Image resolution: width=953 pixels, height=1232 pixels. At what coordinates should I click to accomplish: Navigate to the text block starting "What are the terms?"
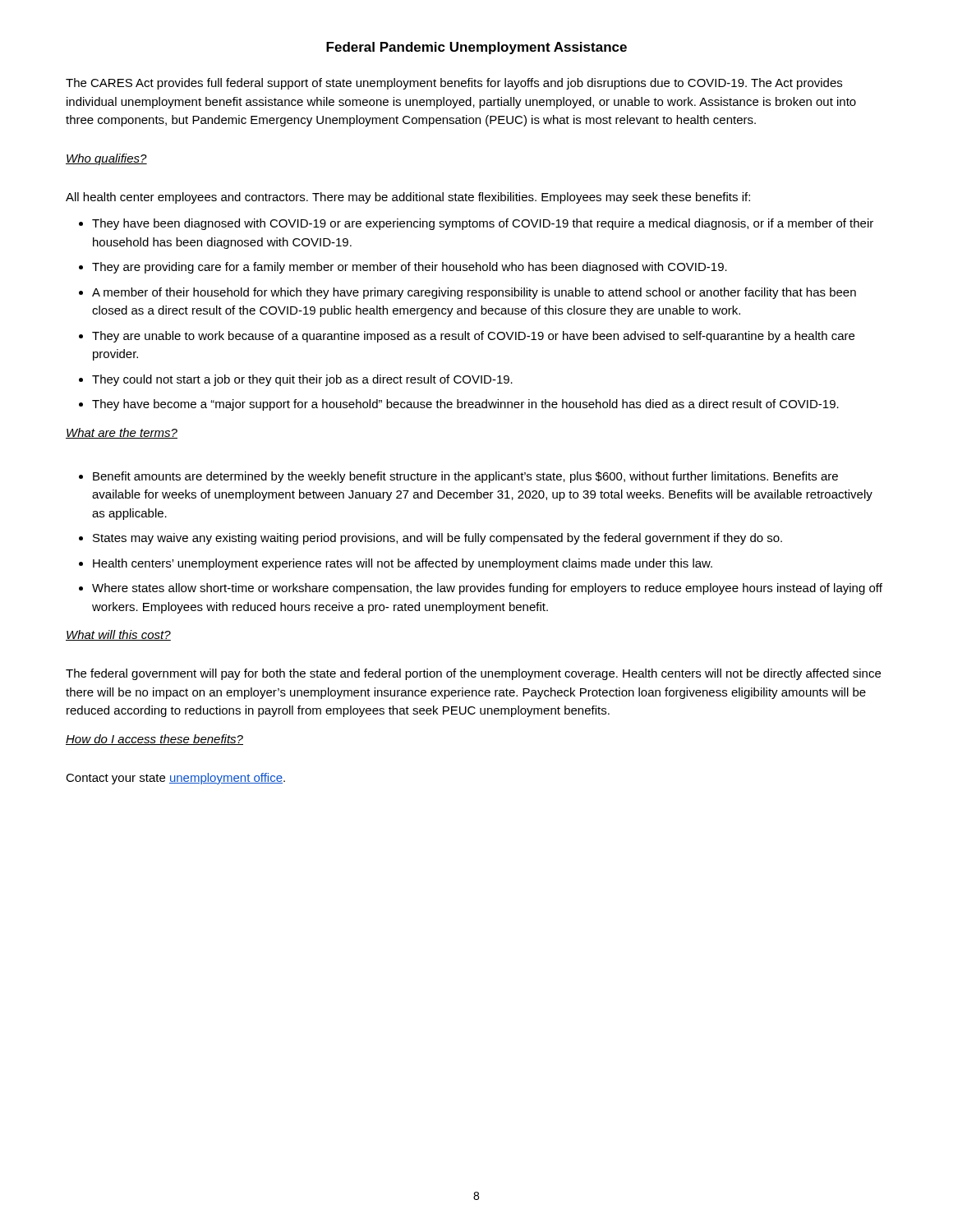[122, 432]
